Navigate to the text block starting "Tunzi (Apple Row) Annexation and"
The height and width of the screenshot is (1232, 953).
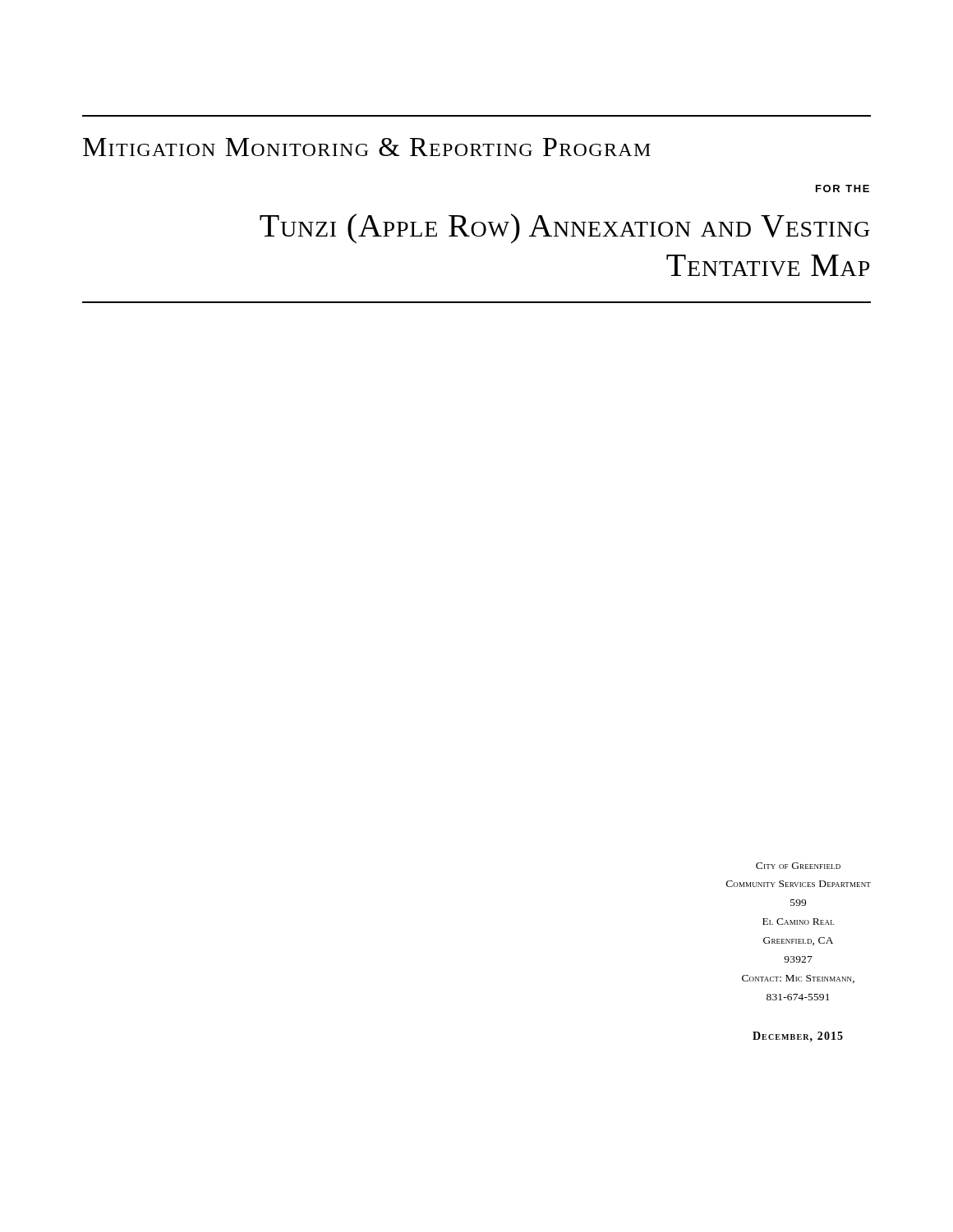(476, 246)
